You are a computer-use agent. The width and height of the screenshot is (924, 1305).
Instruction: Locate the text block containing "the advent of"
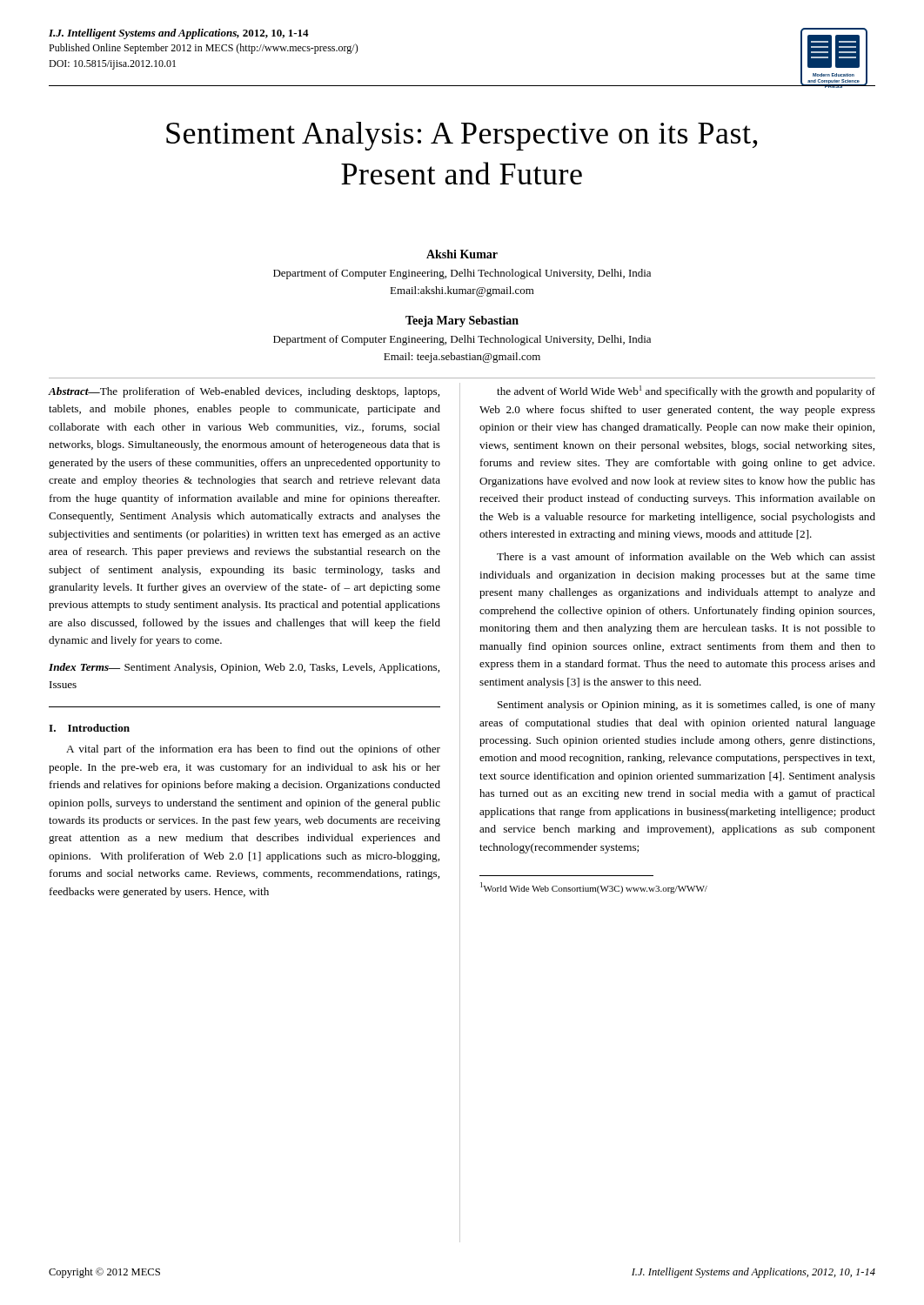pos(677,463)
